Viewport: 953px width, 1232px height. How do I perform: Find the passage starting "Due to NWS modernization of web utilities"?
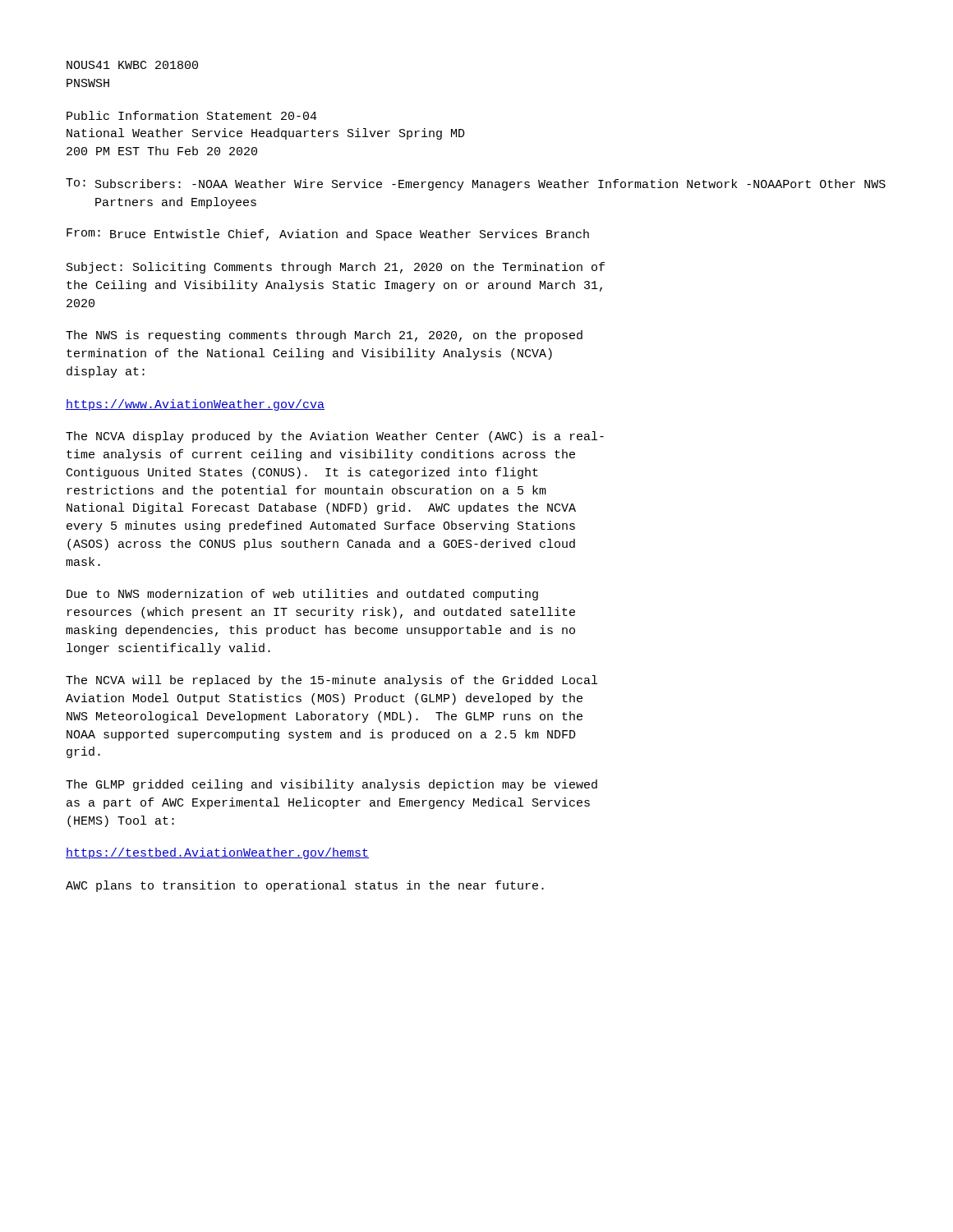click(x=321, y=622)
